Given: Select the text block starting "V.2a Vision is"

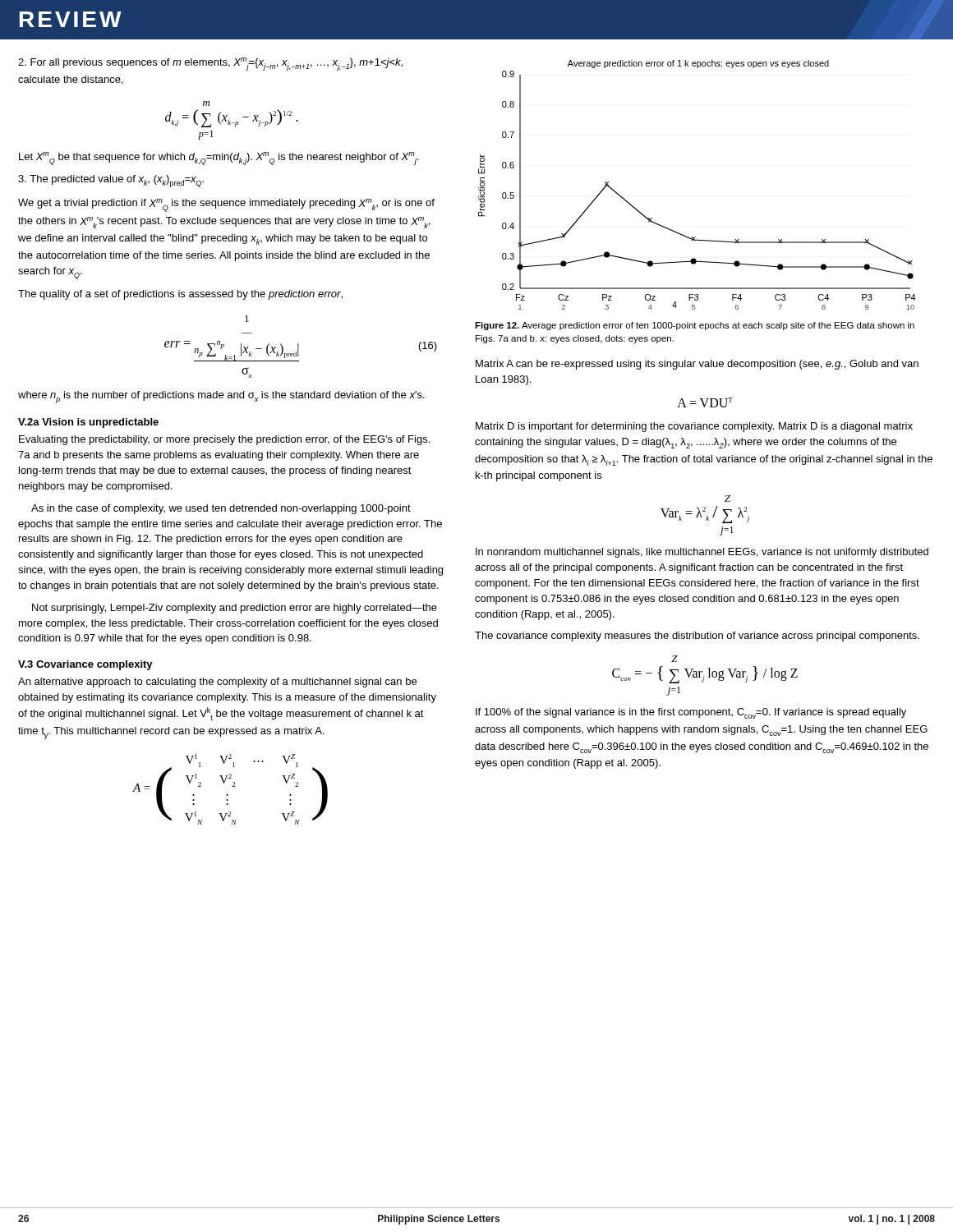Looking at the screenshot, I should click(88, 422).
